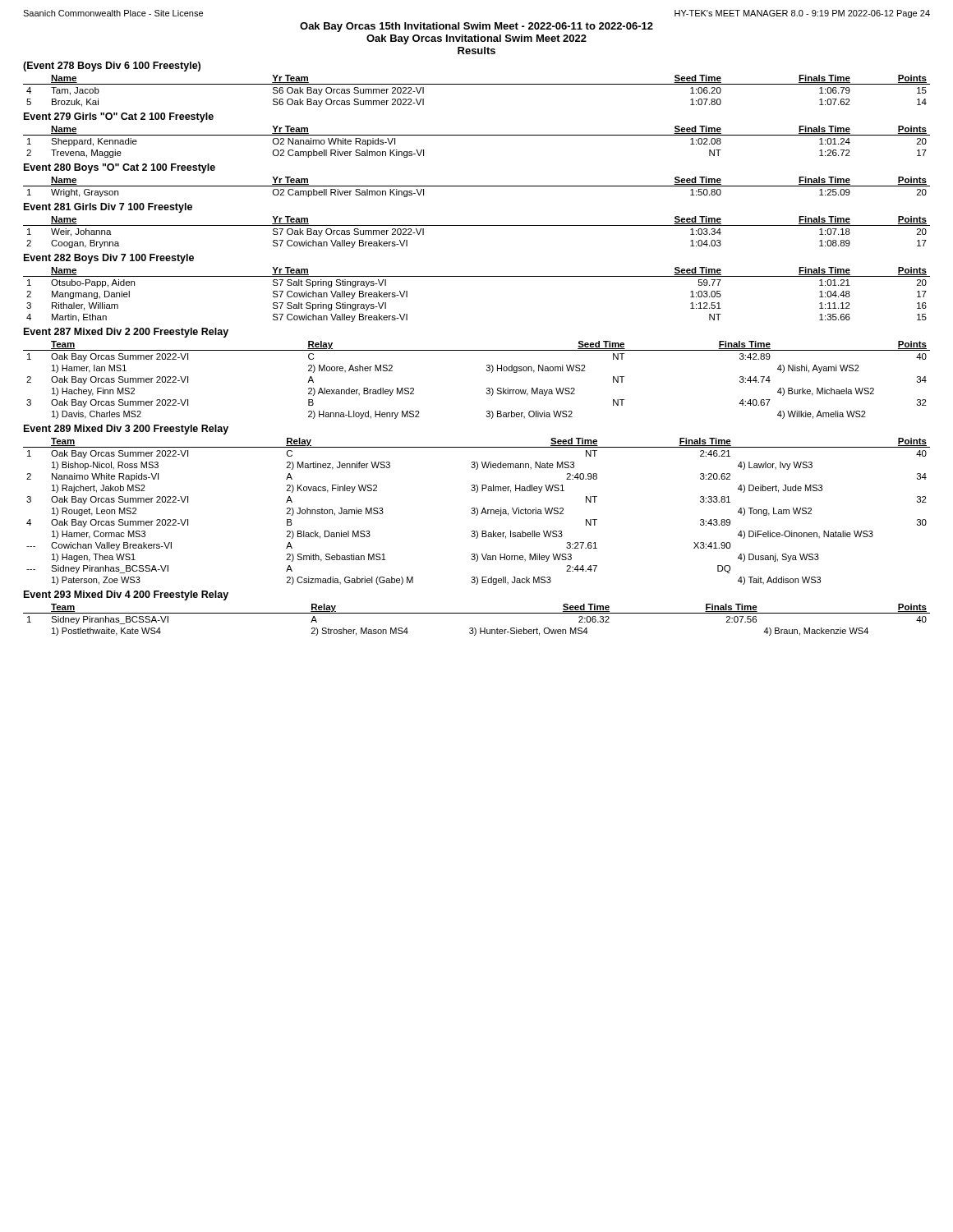Locate the table with the text "4) Nishi, Ayami"
This screenshot has height=1232, width=953.
coord(476,379)
